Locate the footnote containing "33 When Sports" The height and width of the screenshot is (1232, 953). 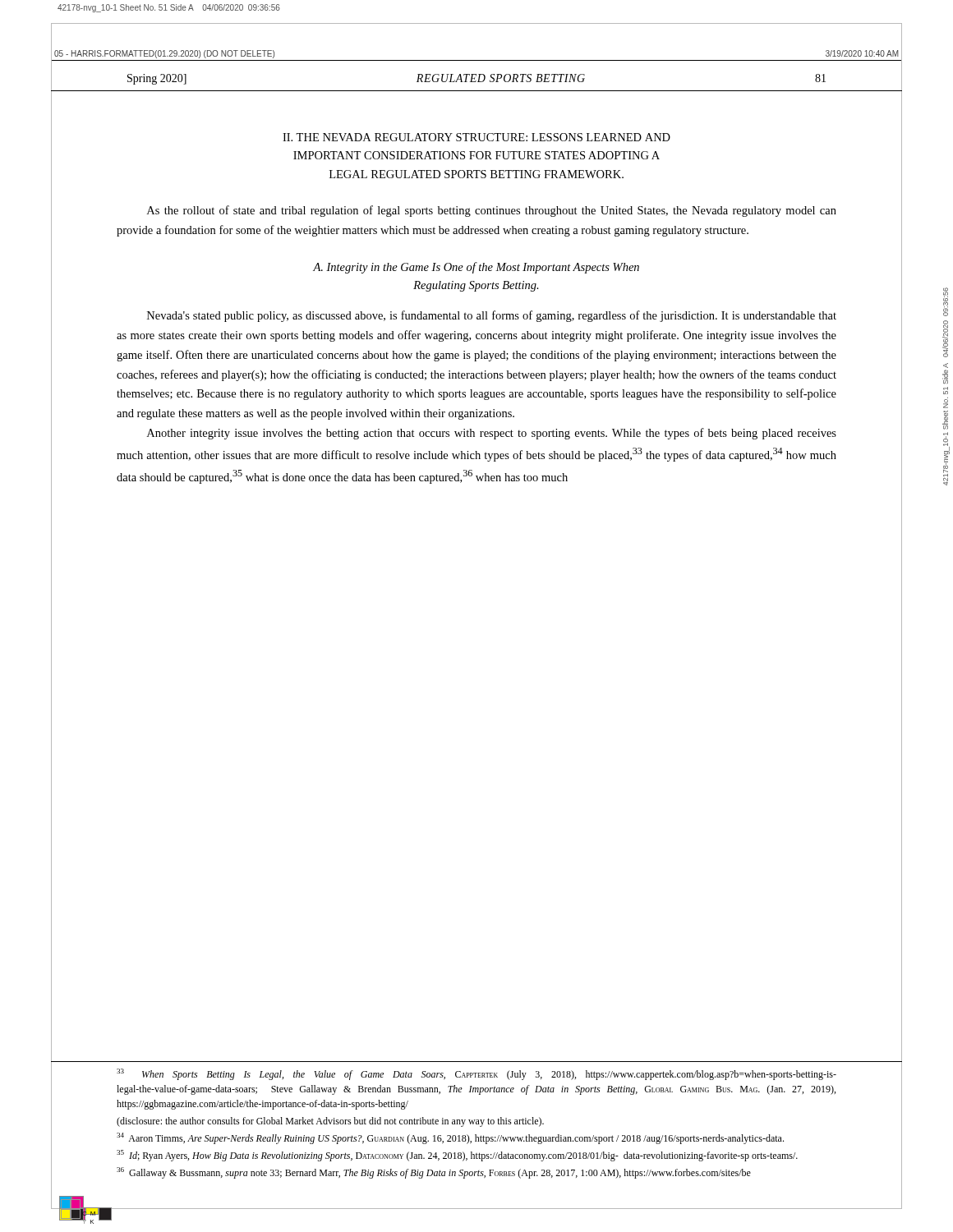[x=476, y=1088]
